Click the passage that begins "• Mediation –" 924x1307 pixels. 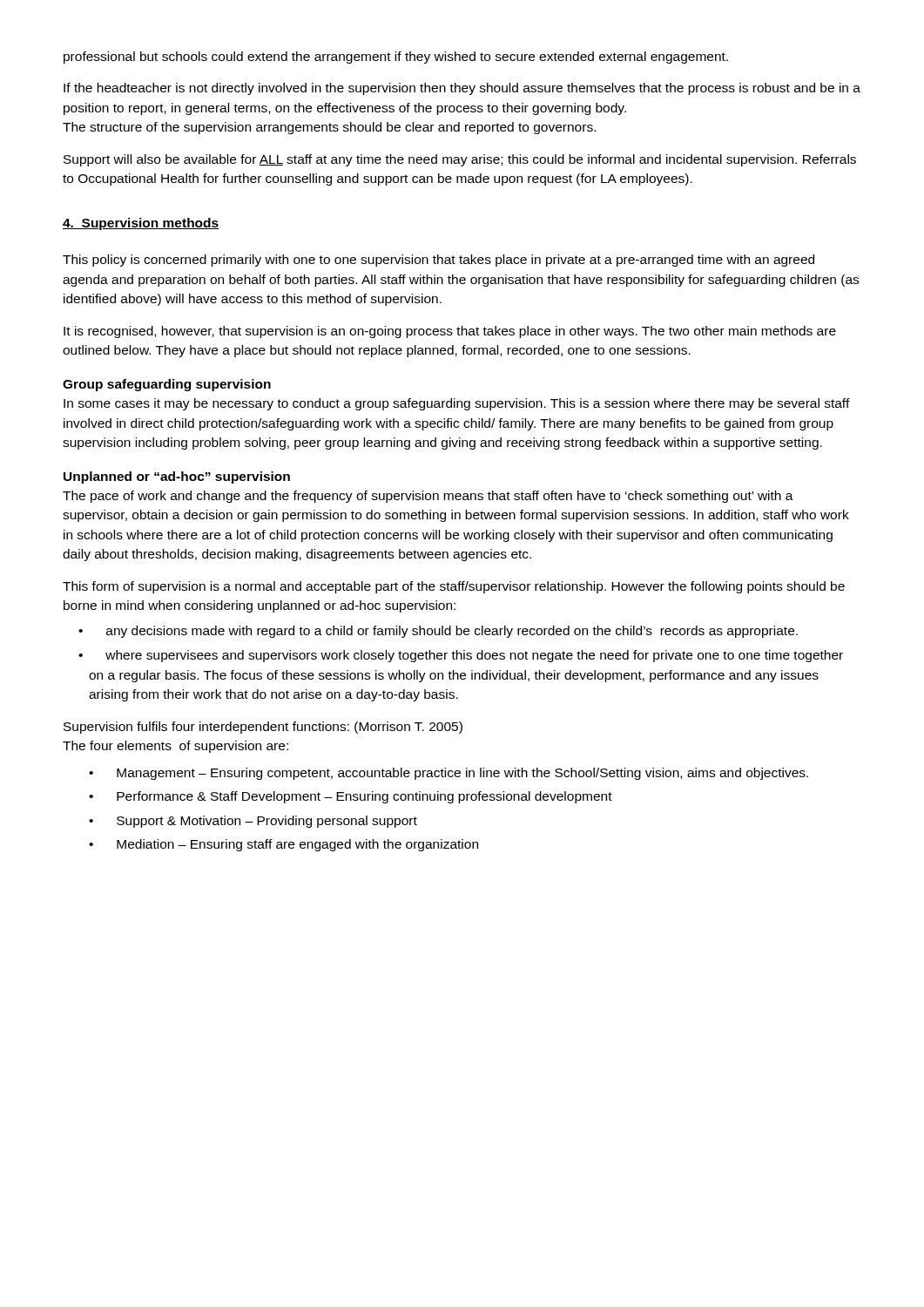click(284, 844)
